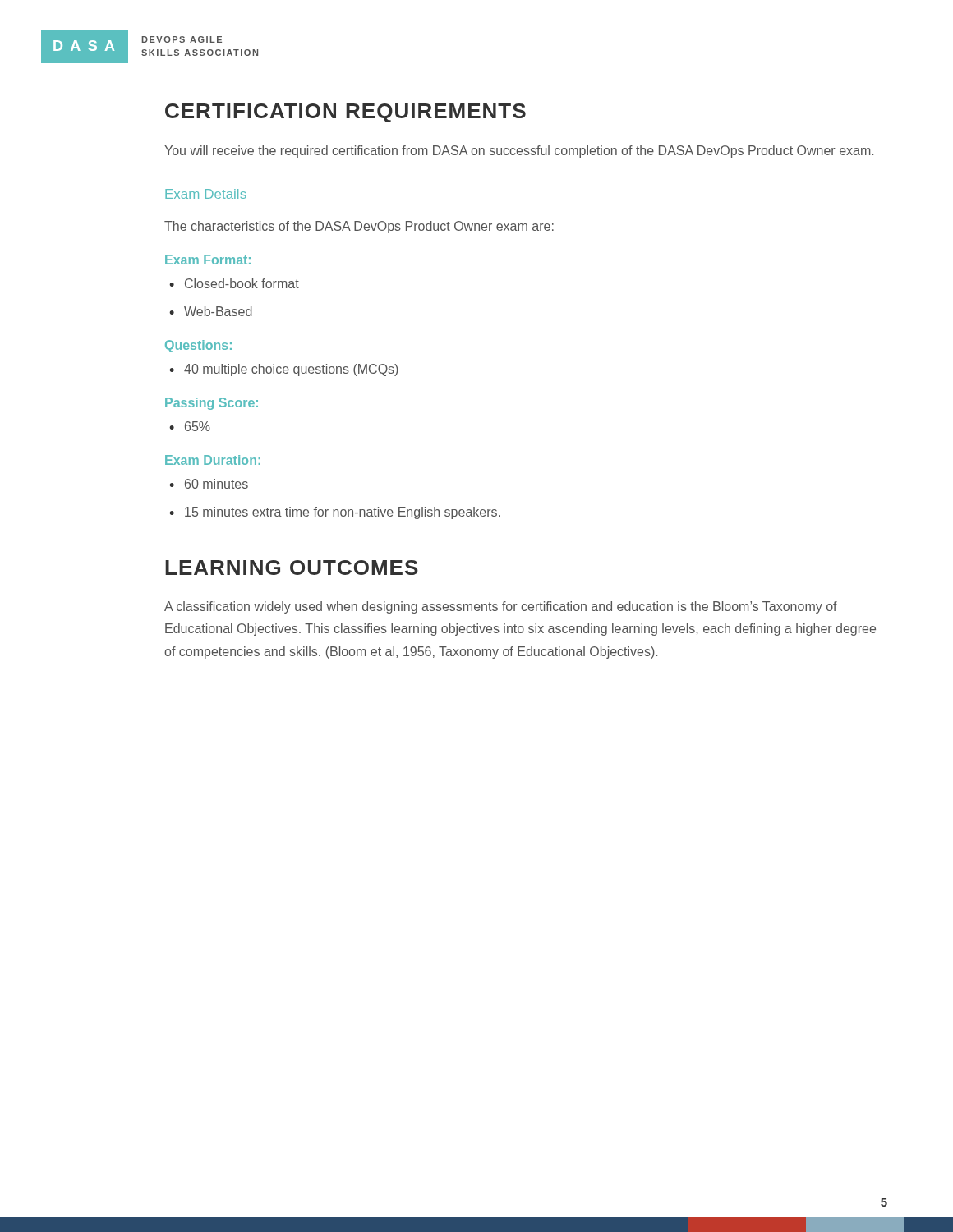Select the text block containing "A classification widely used when designing assessments for"
This screenshot has width=953, height=1232.
click(526, 629)
